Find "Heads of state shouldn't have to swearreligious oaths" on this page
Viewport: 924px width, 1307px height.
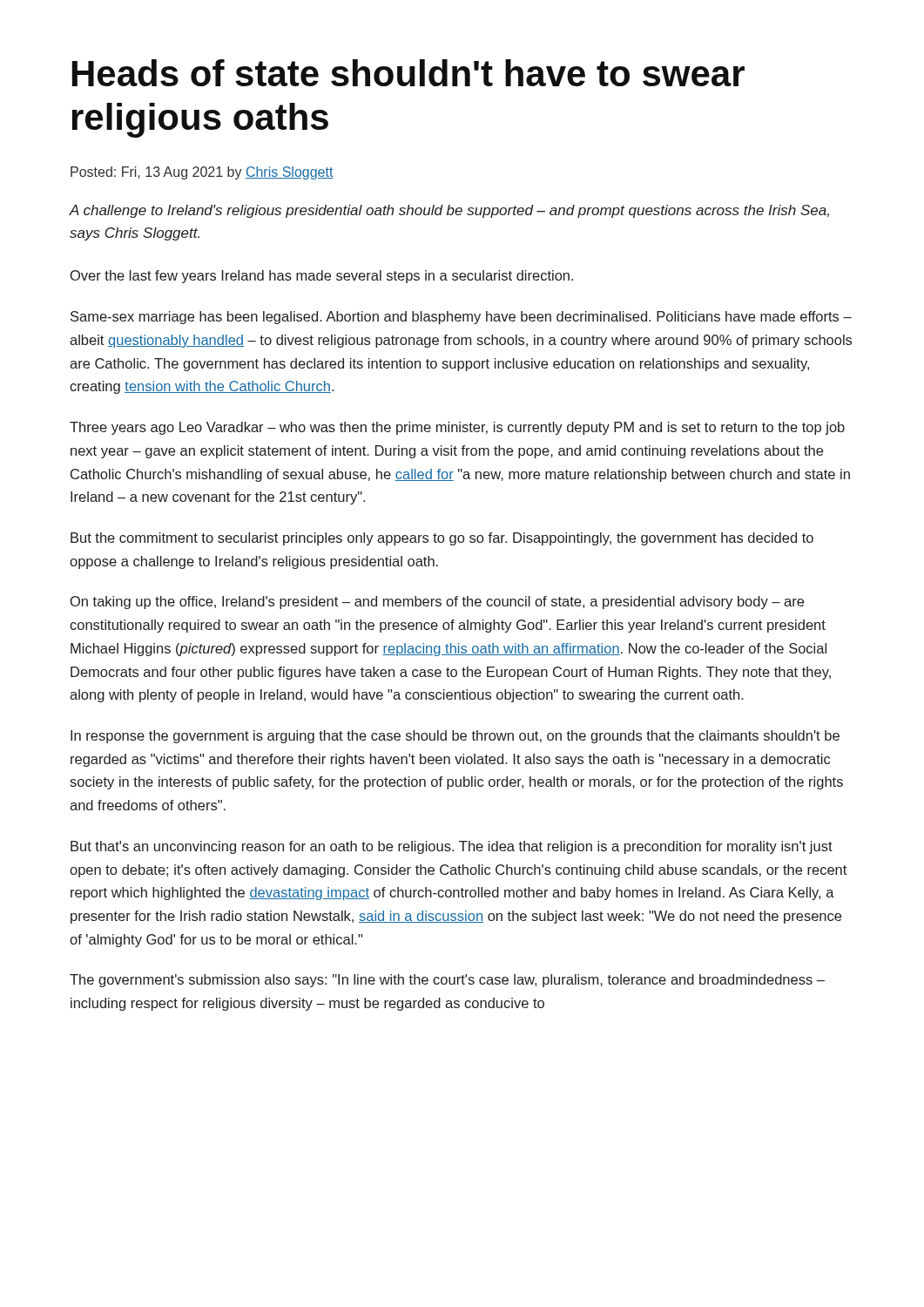[462, 96]
